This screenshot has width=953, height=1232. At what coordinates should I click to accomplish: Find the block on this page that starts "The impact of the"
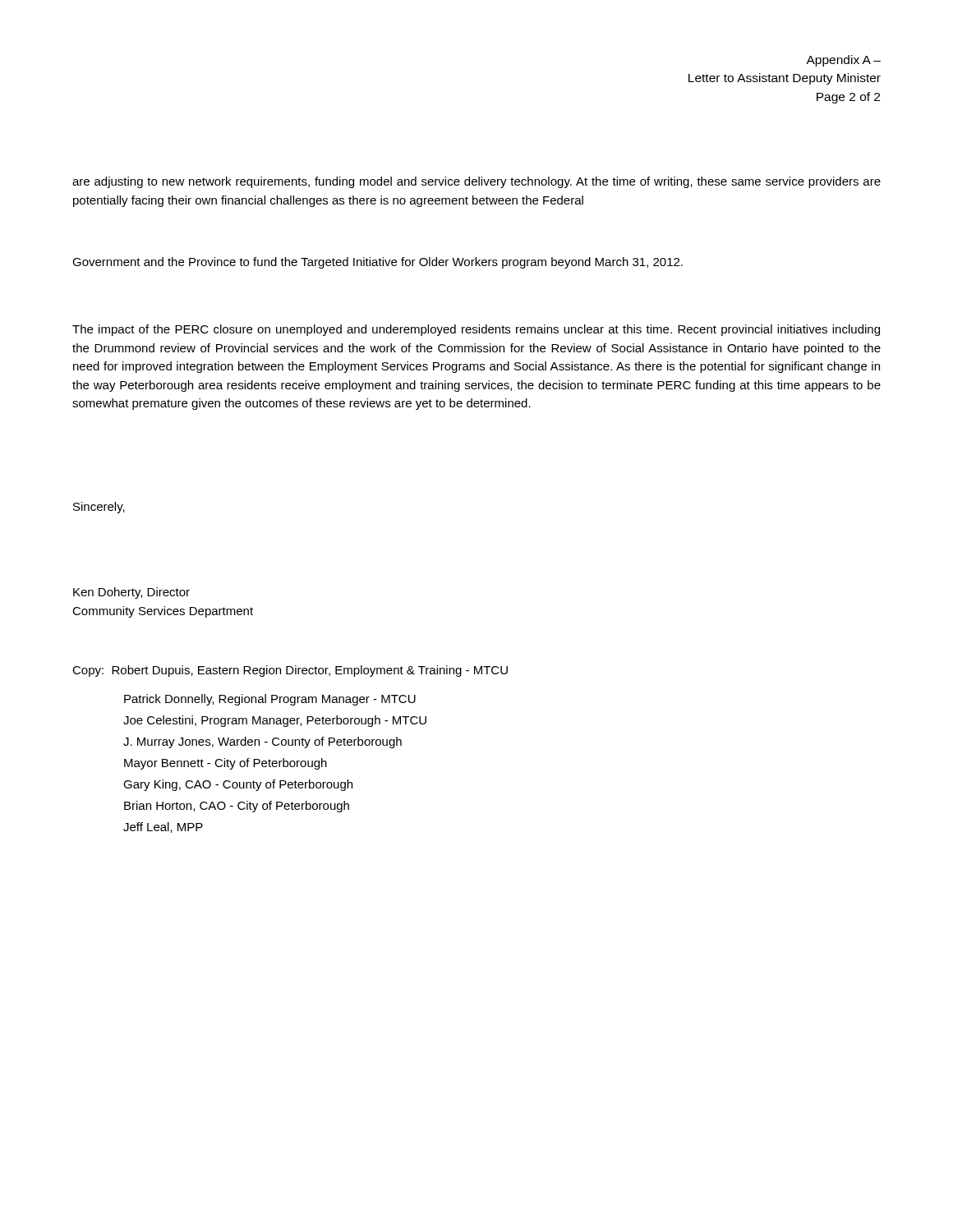[476, 367]
